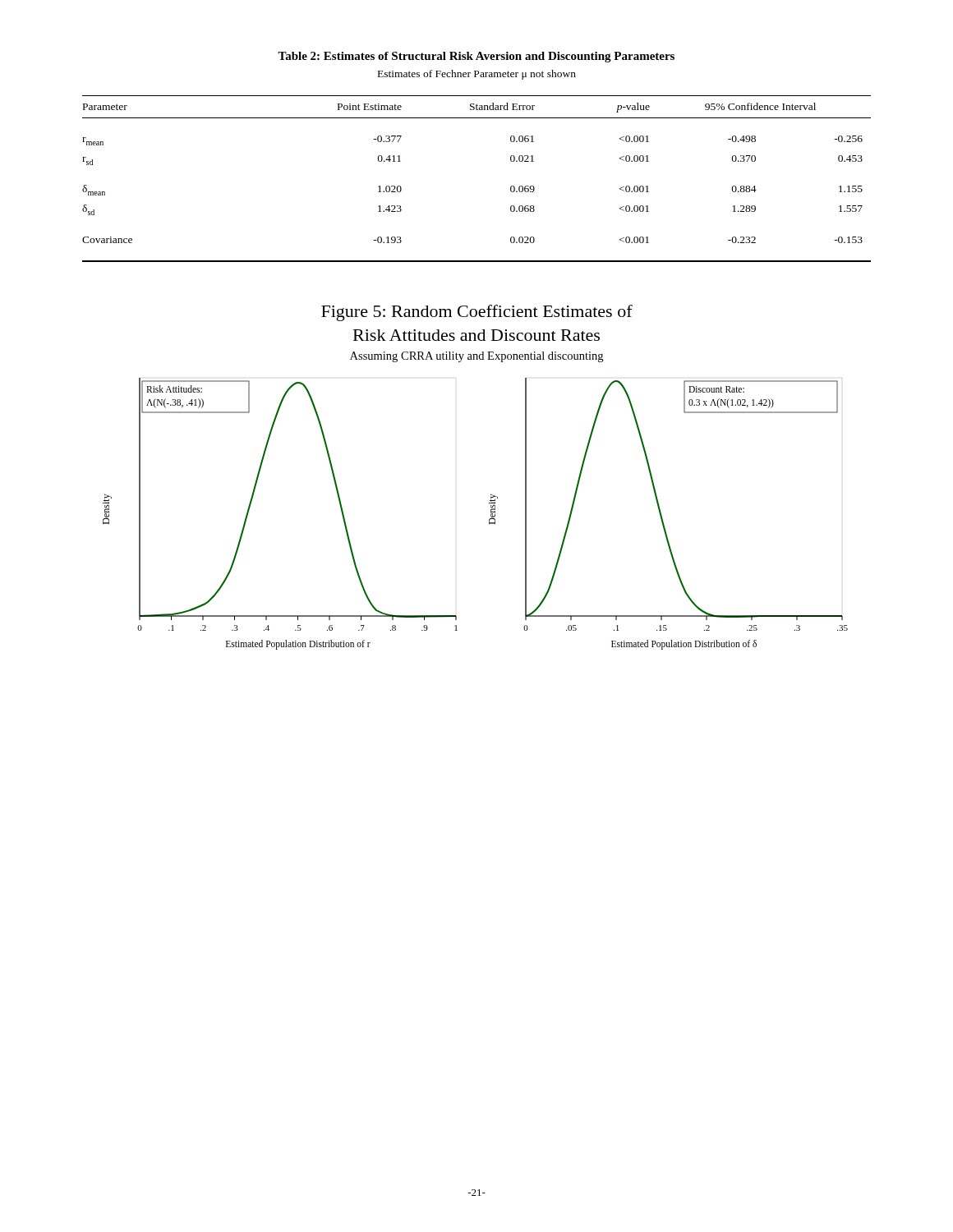Find a table

pyautogui.click(x=476, y=179)
